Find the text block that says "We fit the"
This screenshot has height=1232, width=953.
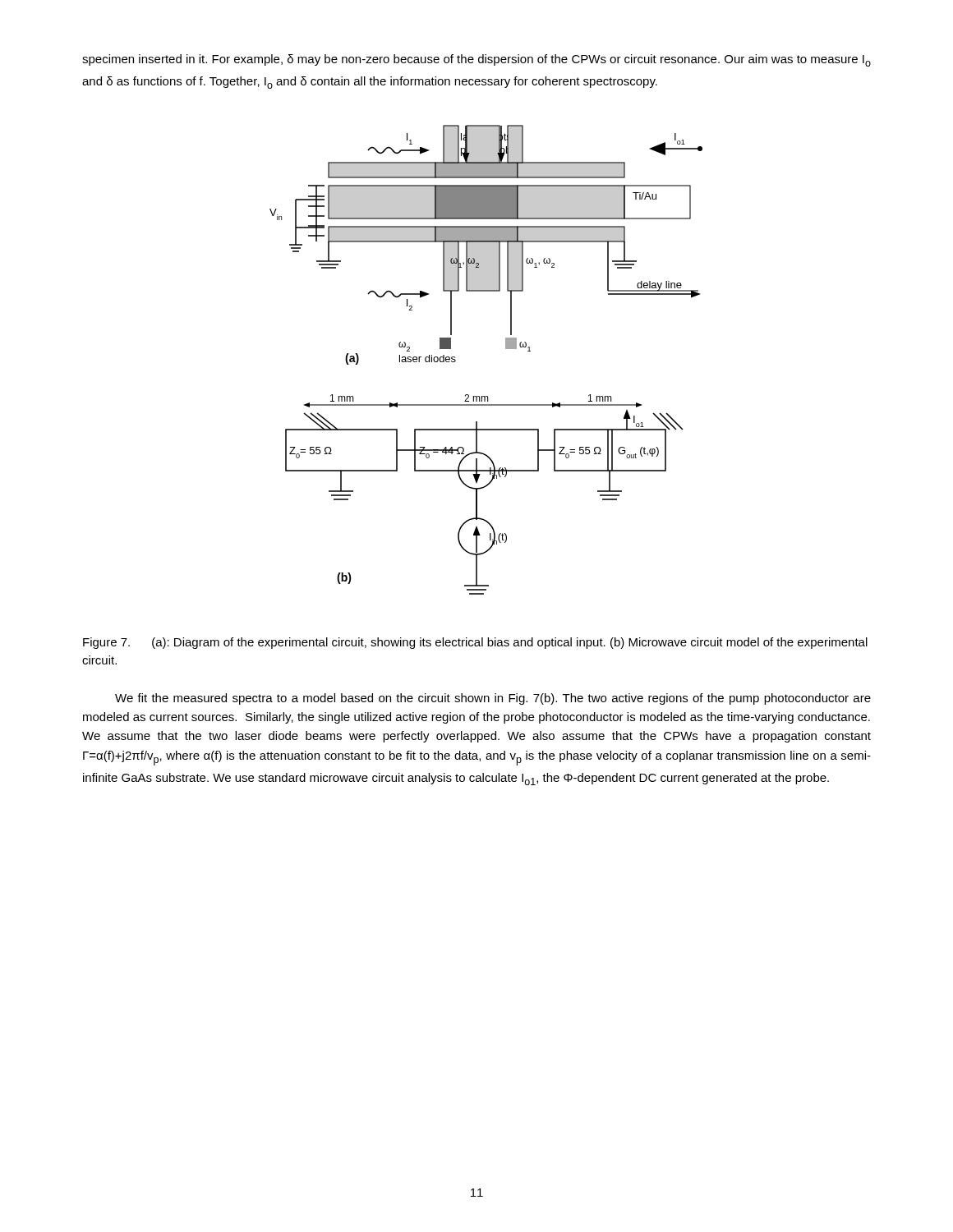(476, 739)
